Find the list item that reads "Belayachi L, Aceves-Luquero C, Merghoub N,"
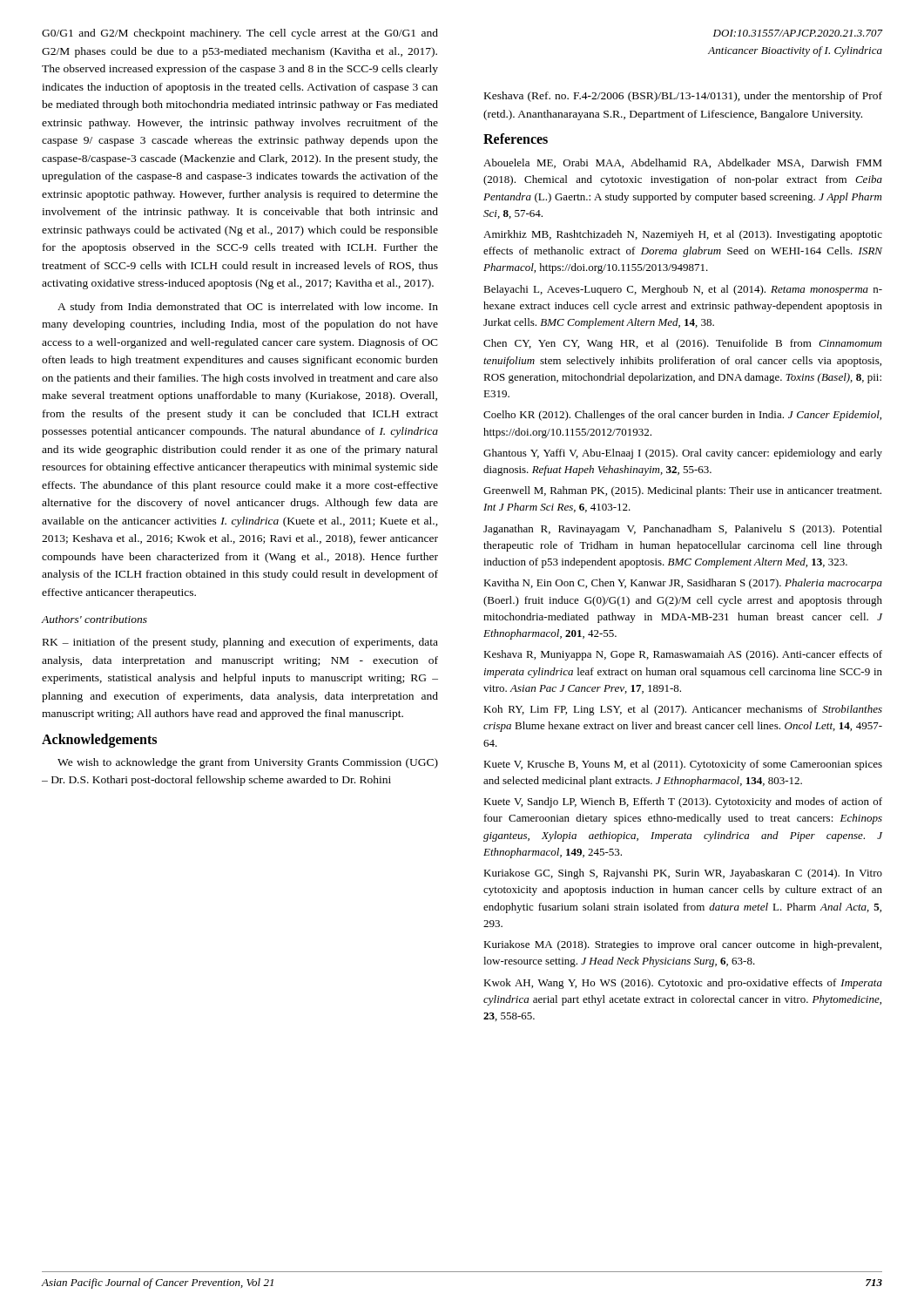 683,305
